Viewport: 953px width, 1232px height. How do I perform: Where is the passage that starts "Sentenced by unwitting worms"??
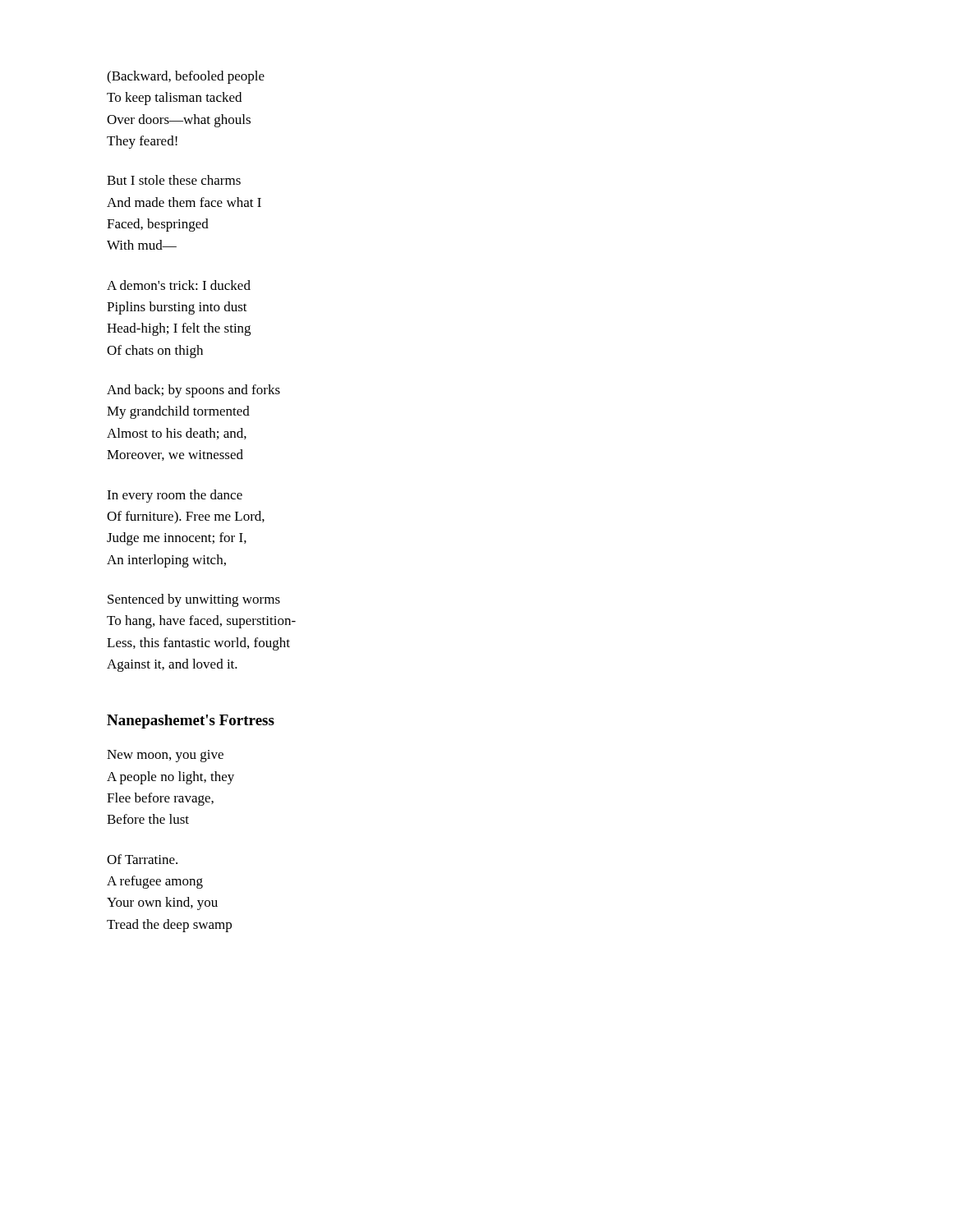point(201,632)
